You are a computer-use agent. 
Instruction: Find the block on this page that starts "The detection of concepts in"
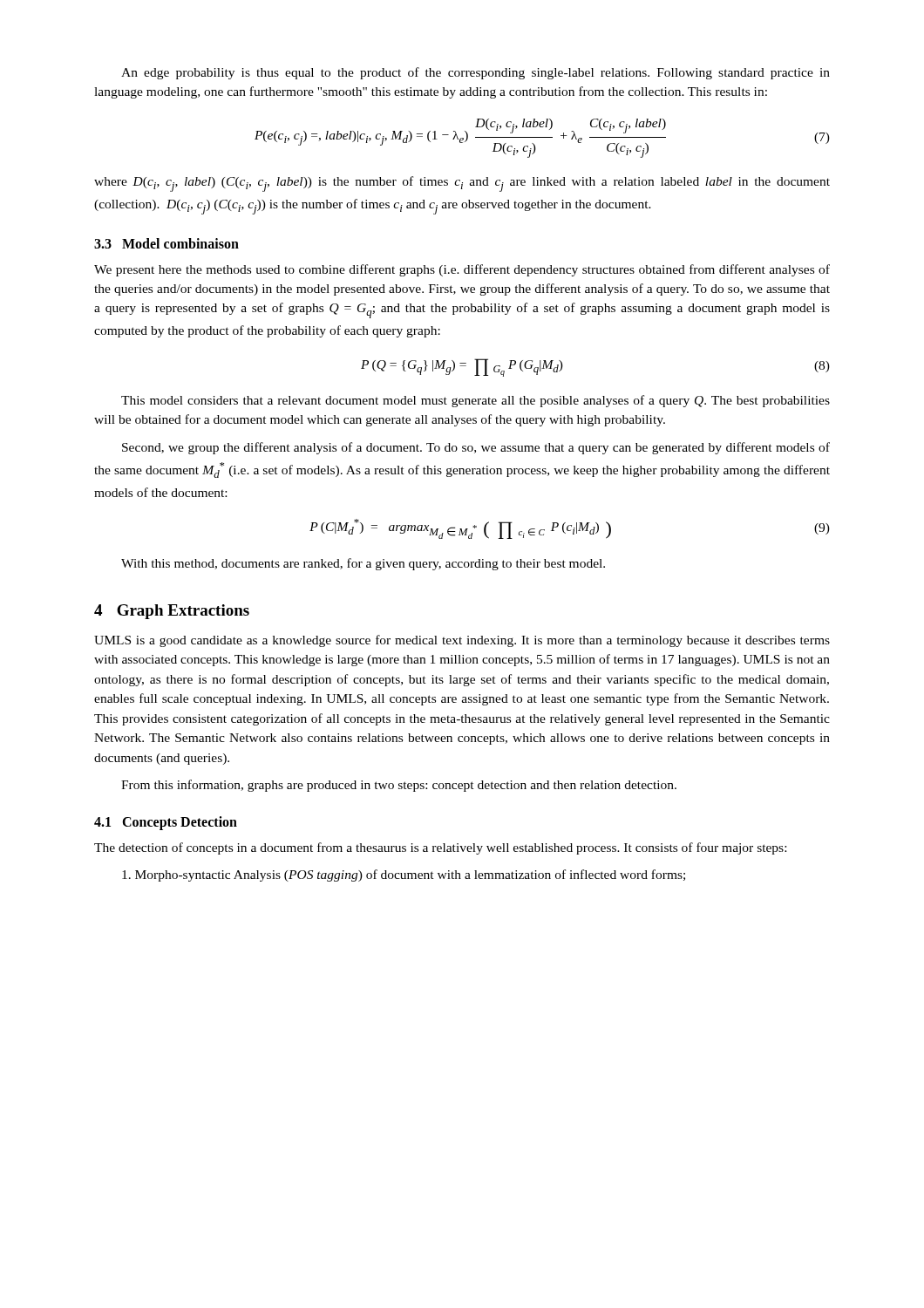tap(462, 847)
